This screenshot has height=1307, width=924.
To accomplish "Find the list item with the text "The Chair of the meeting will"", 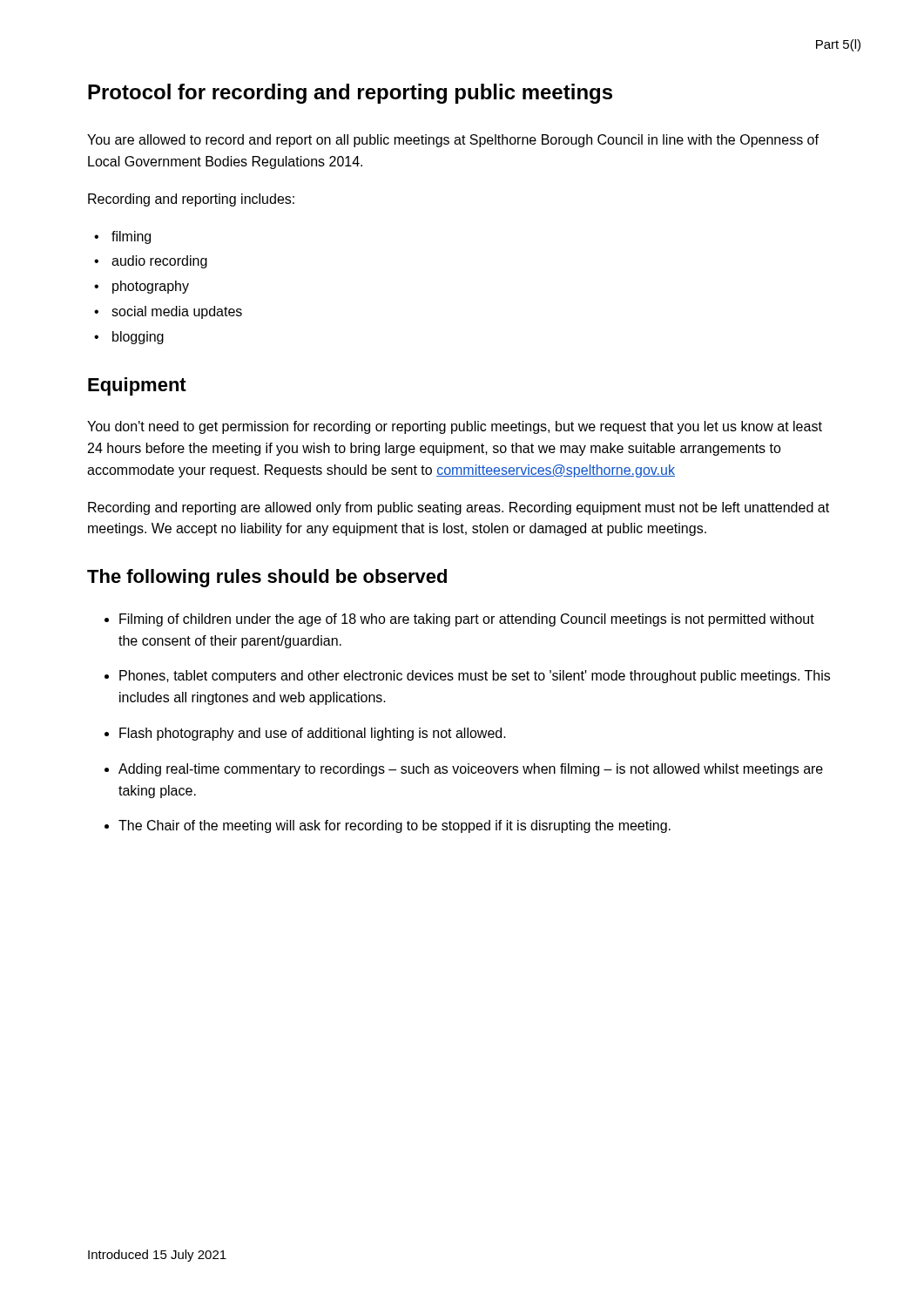I will (x=395, y=826).
